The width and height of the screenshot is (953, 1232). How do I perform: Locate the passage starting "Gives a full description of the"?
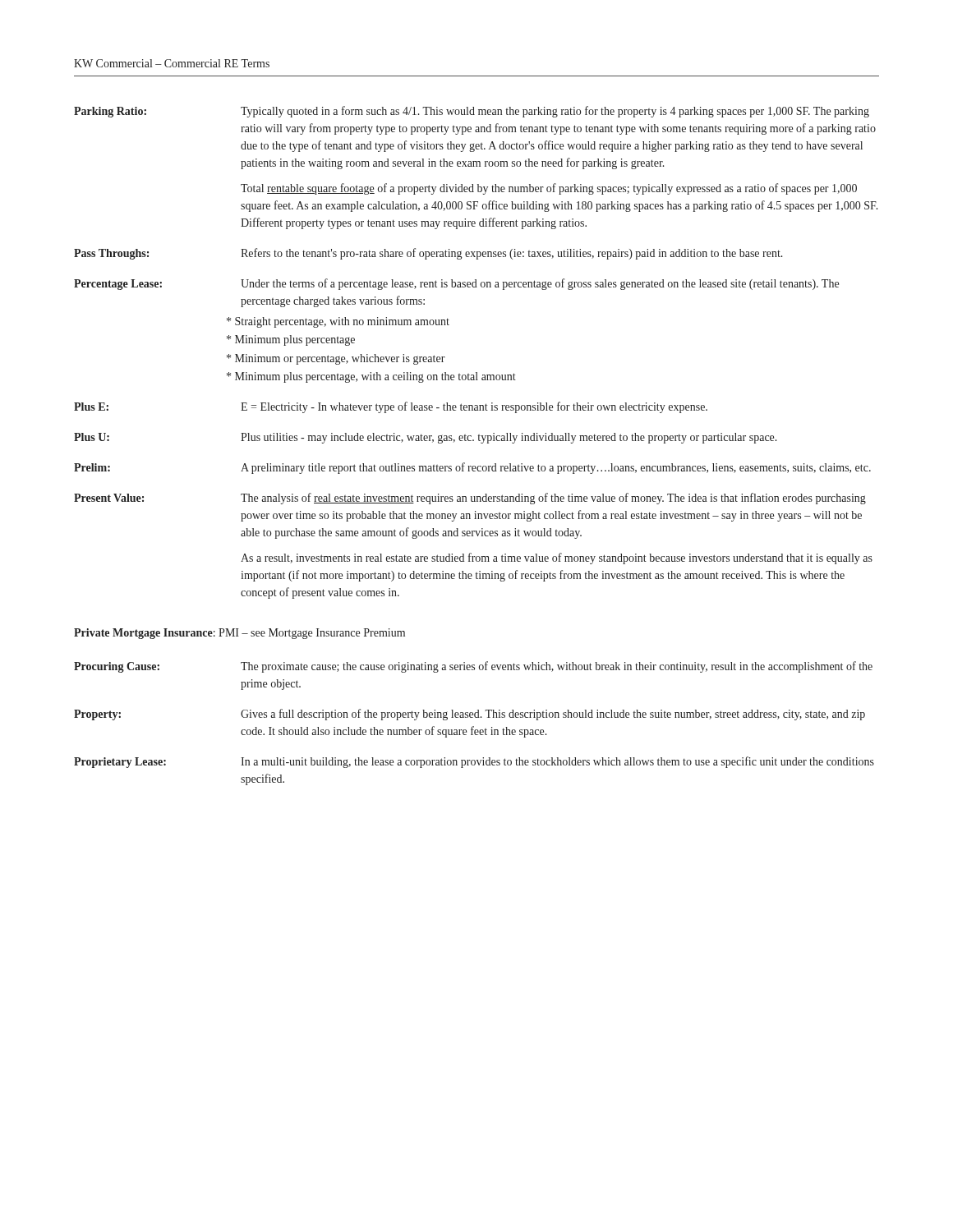(560, 722)
